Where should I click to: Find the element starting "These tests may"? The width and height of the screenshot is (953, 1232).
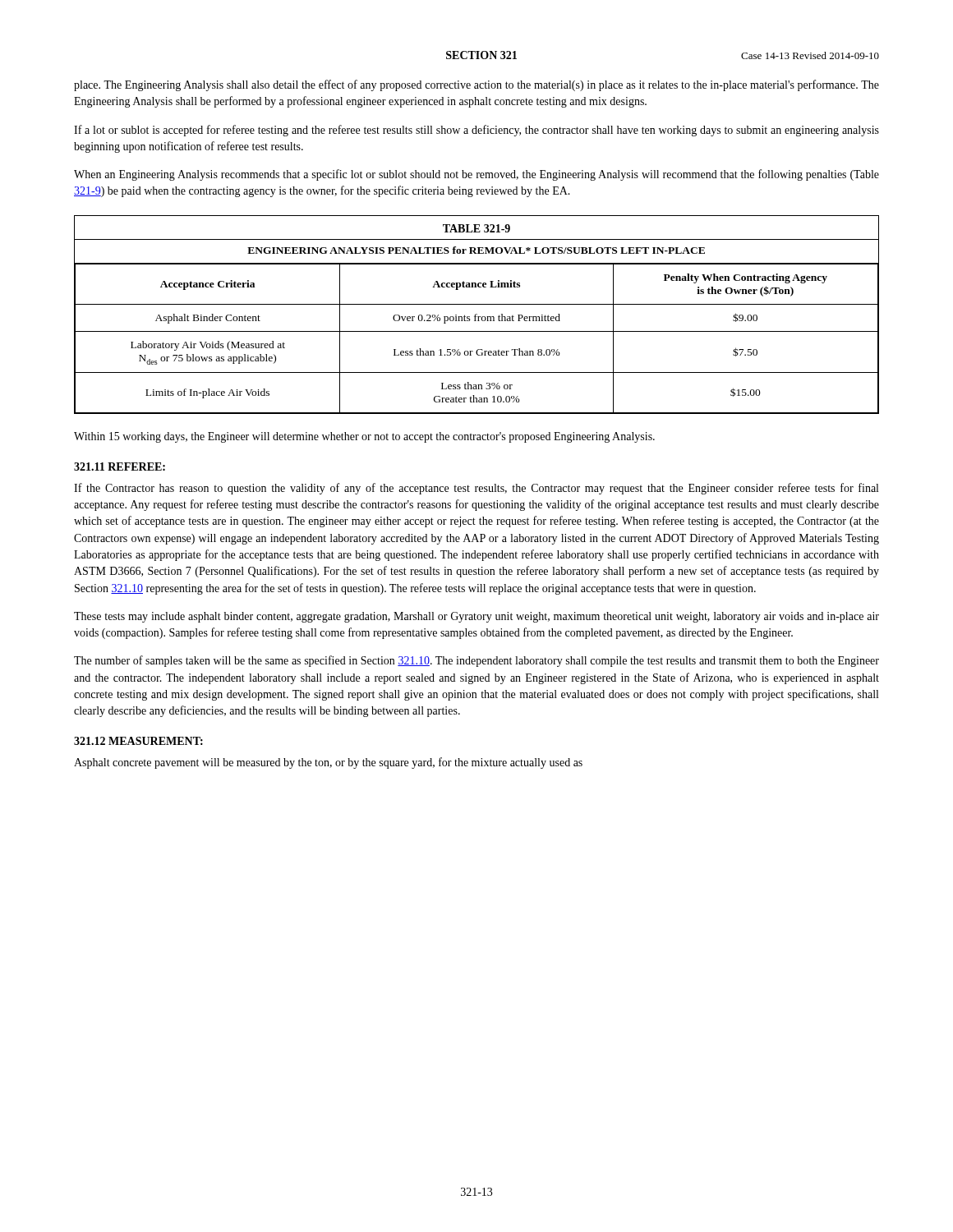pyautogui.click(x=476, y=625)
